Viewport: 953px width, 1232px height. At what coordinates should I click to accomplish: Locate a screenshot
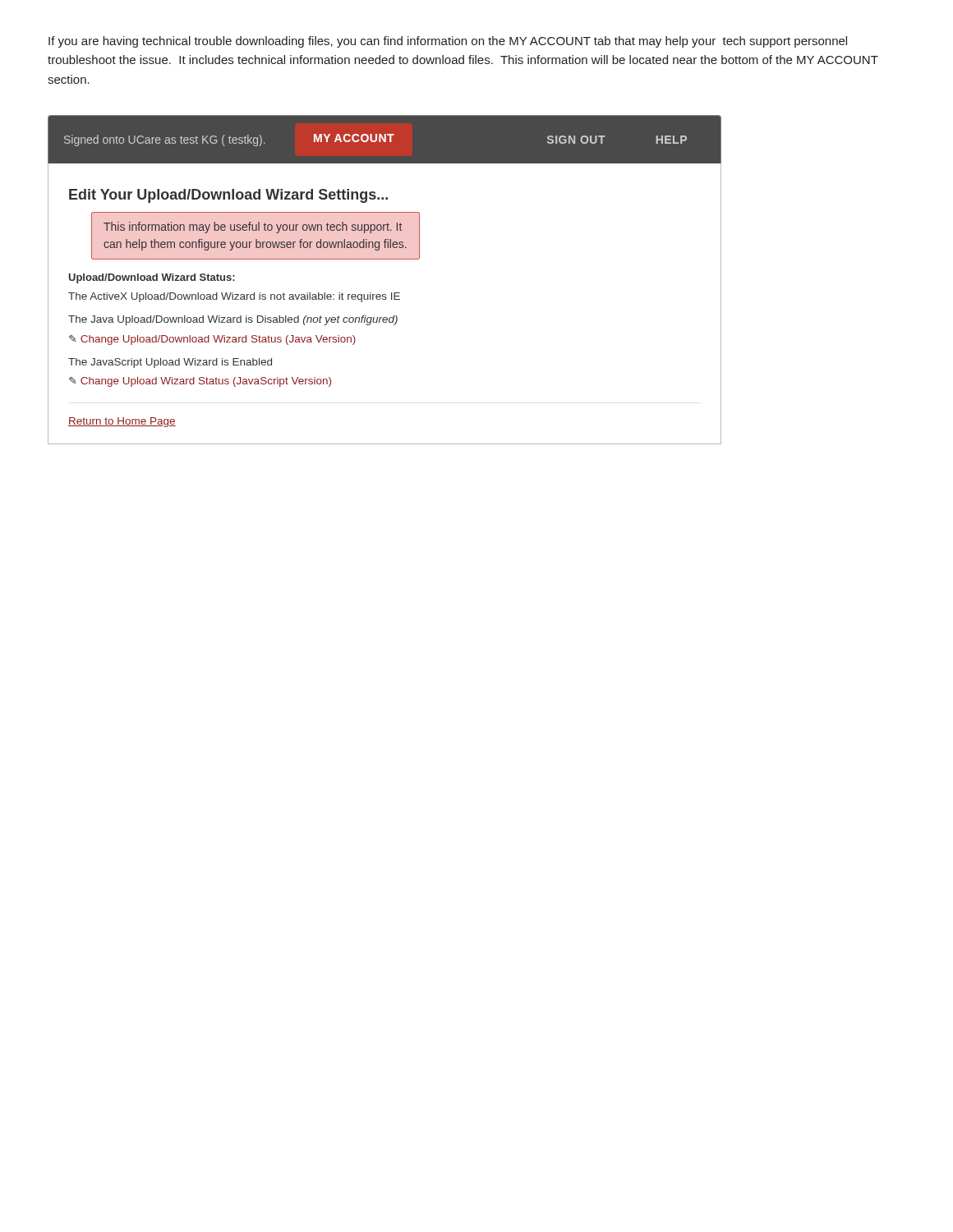384,280
